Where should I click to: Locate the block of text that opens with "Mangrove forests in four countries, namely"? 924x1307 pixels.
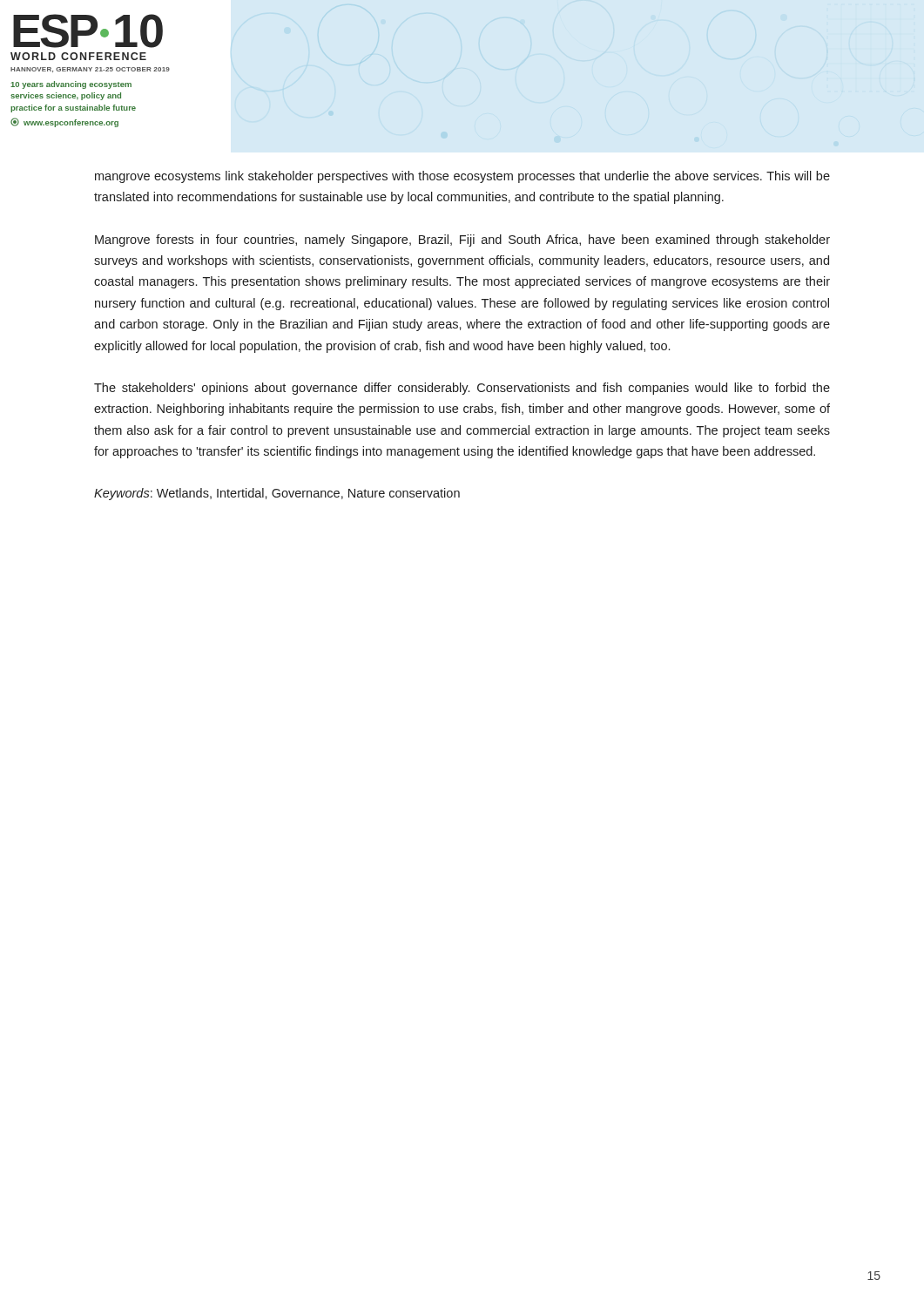(462, 292)
